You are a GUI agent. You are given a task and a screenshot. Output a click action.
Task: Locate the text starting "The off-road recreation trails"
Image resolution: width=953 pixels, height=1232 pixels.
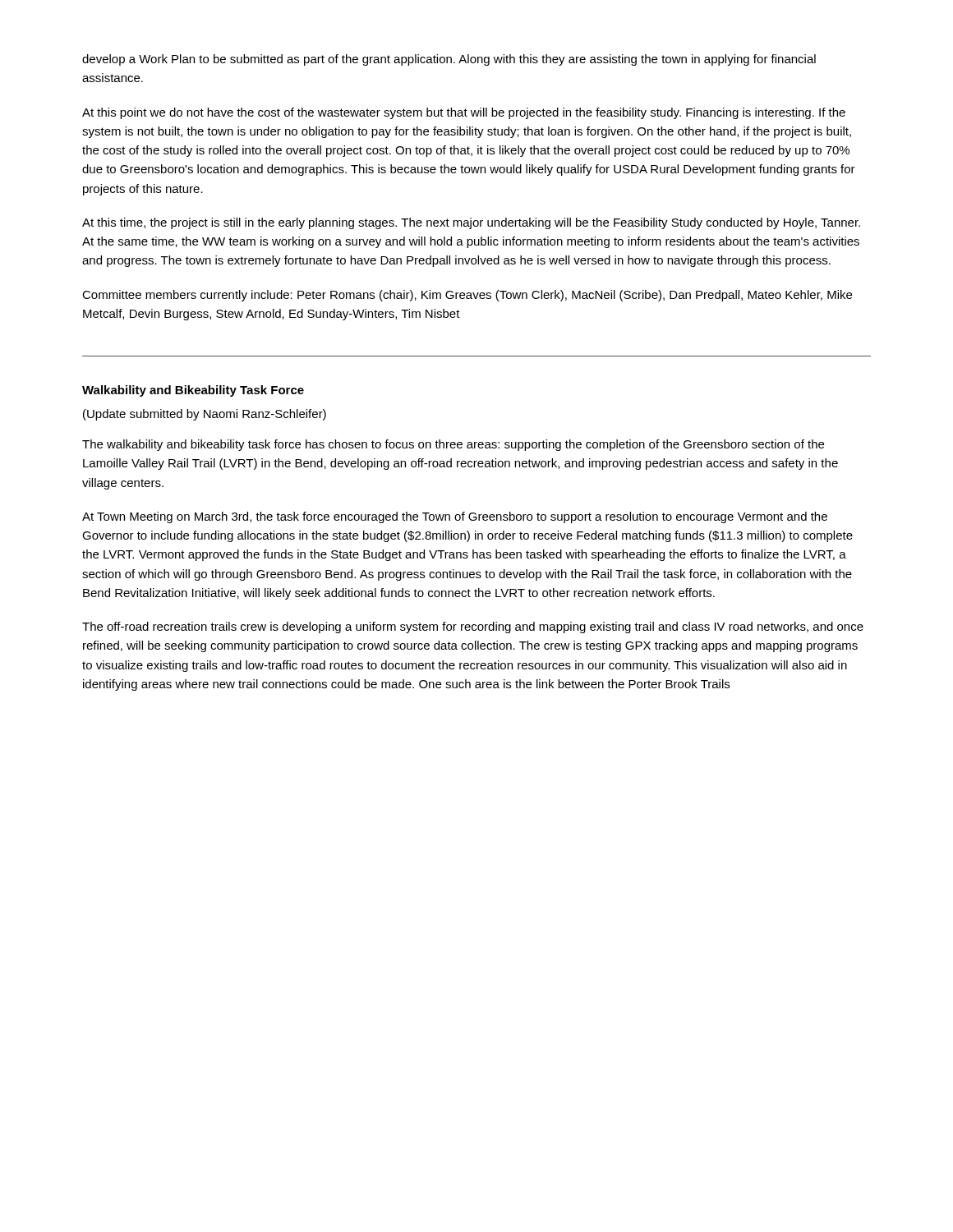(473, 655)
